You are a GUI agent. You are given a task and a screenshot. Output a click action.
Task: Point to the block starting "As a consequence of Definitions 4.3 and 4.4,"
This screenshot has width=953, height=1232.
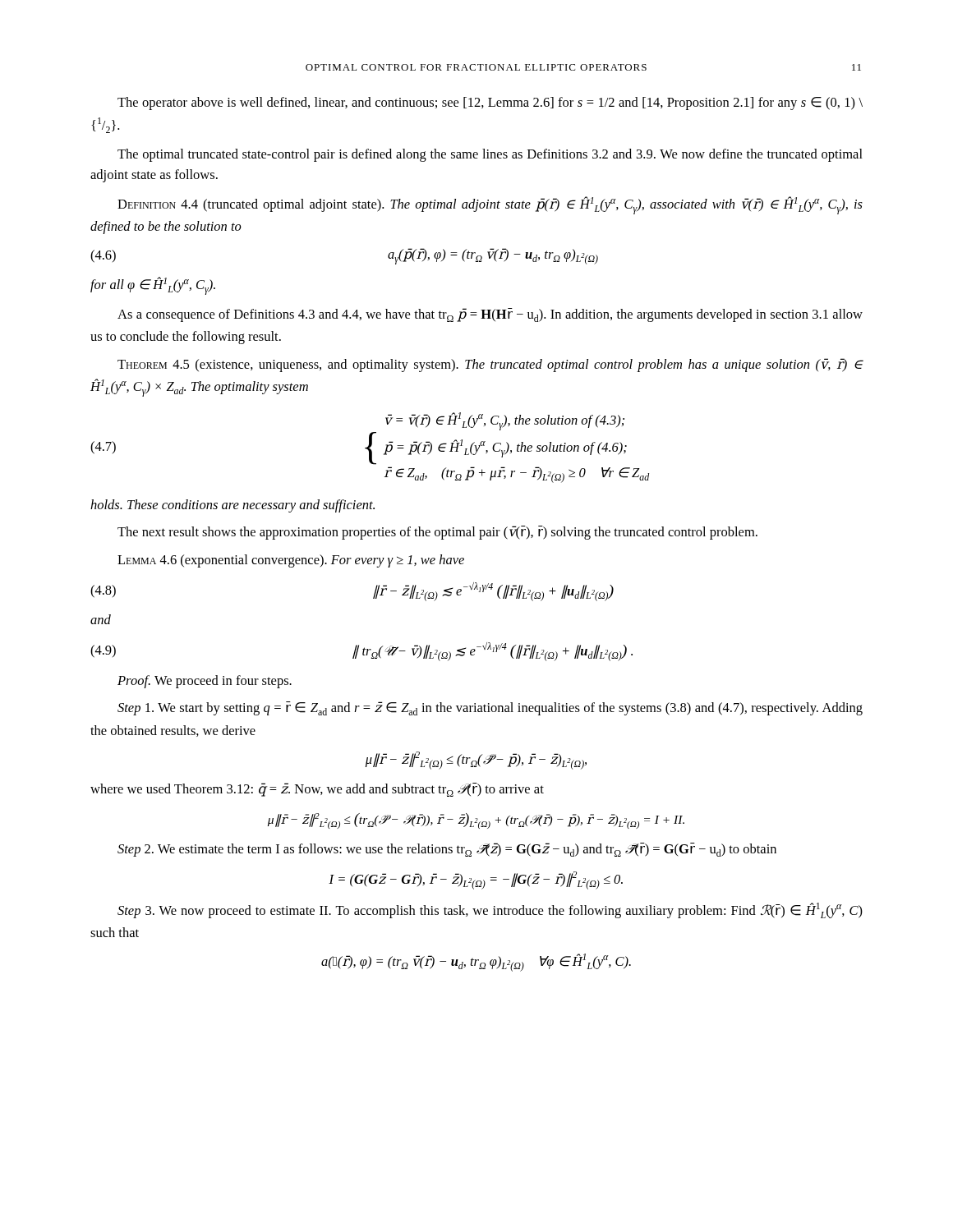click(x=476, y=325)
